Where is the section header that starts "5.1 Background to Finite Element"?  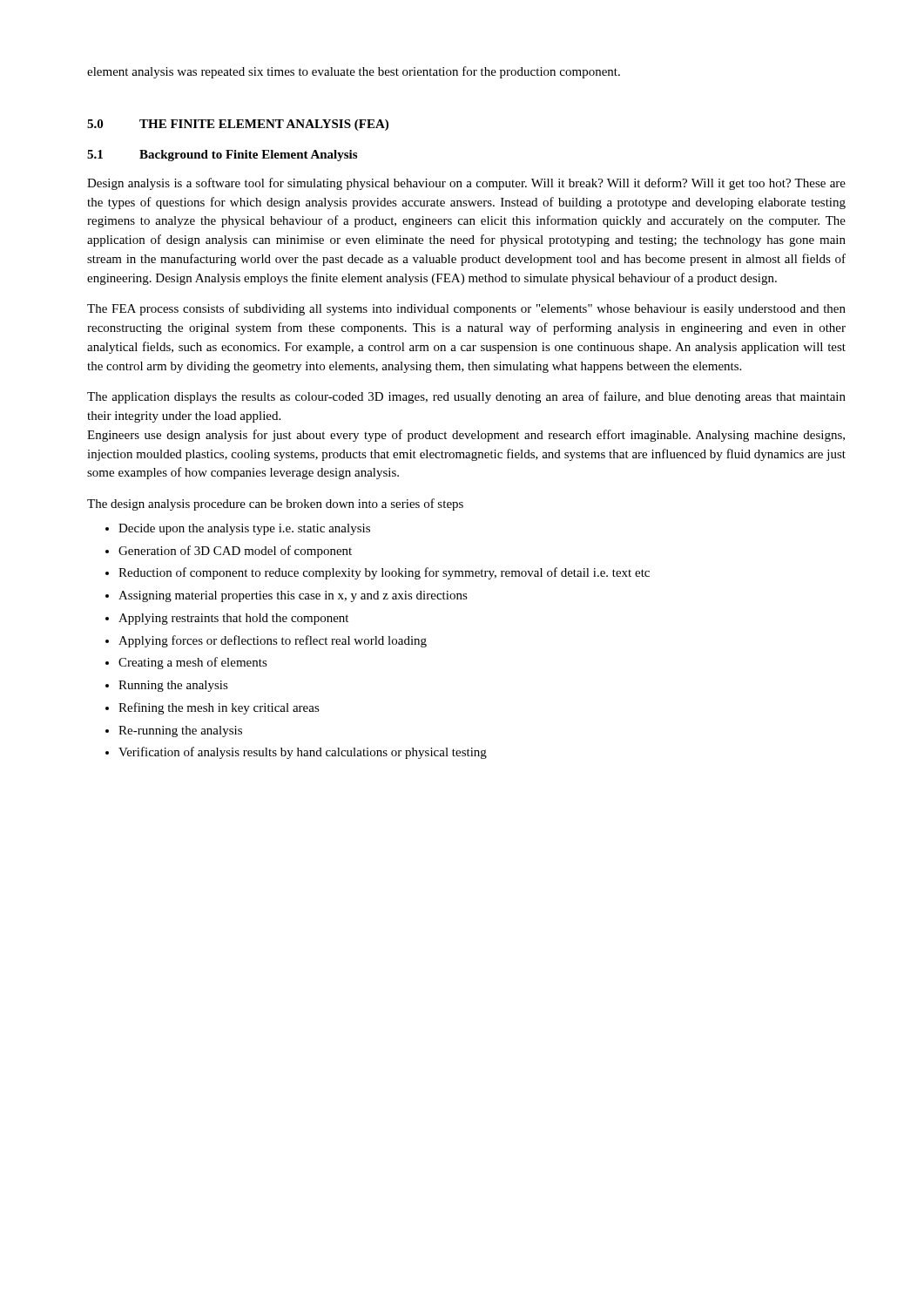click(x=222, y=154)
